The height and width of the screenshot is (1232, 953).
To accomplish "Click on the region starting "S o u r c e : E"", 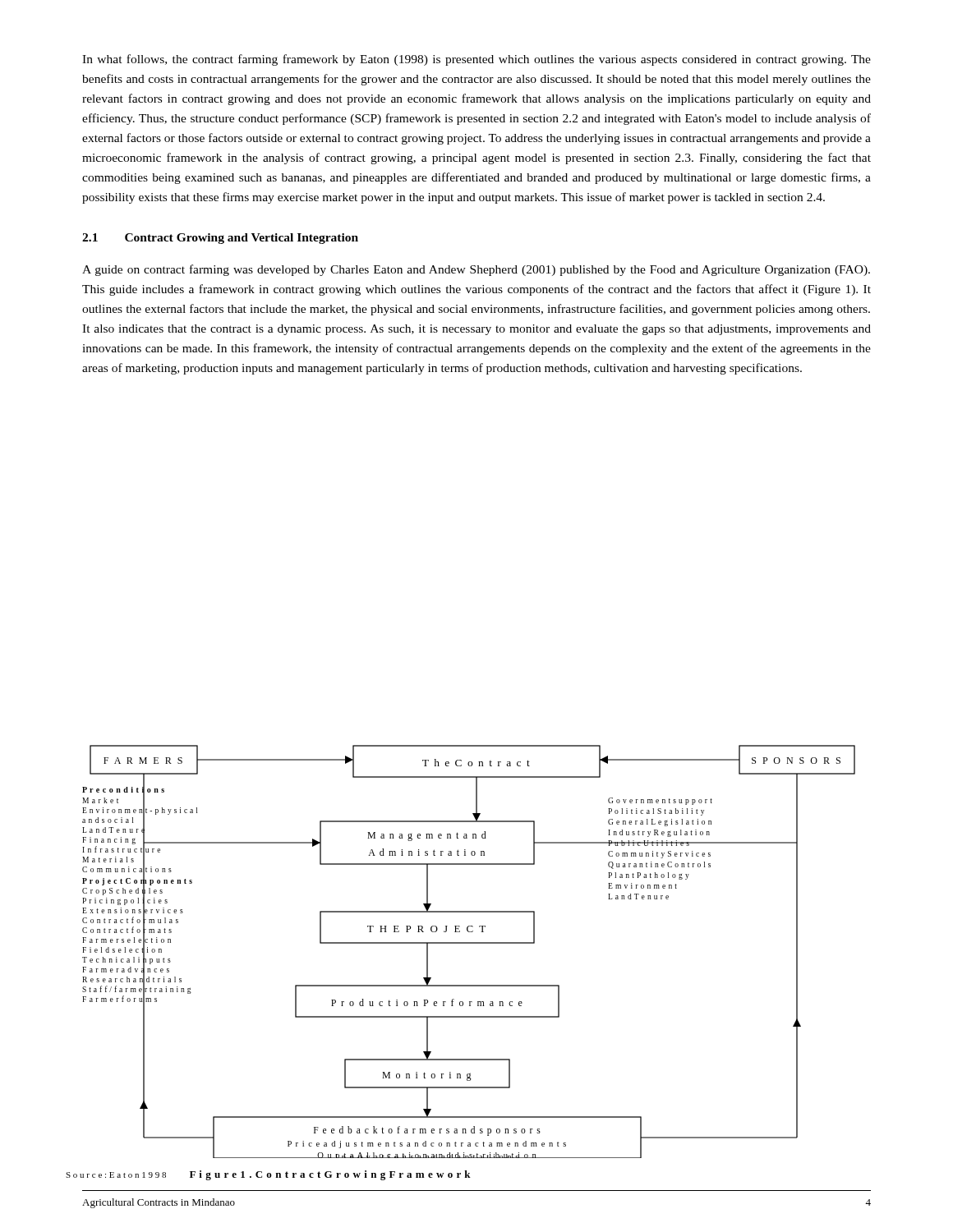I will coord(116,1174).
